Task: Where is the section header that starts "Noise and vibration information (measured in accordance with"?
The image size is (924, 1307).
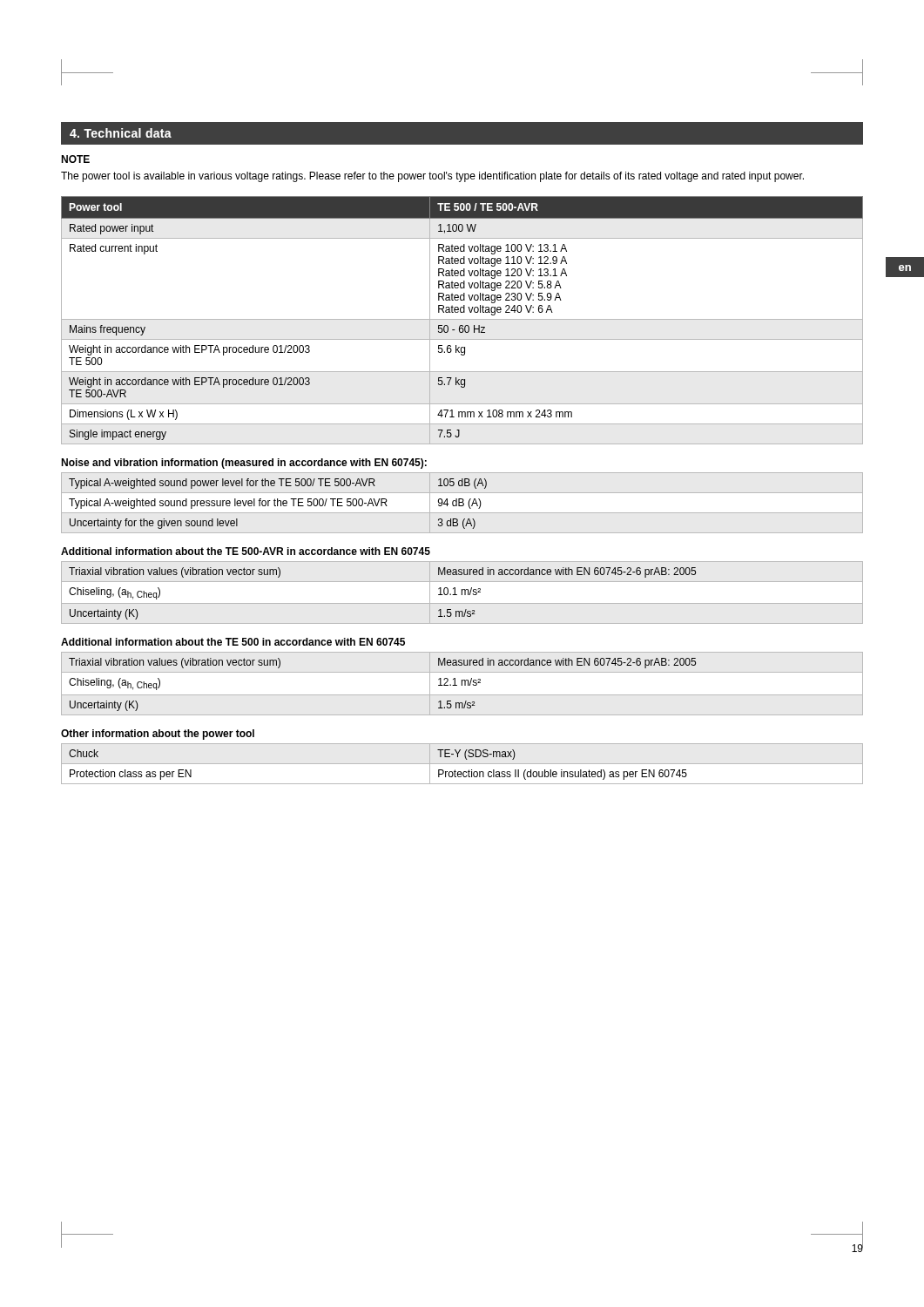Action: coord(244,462)
